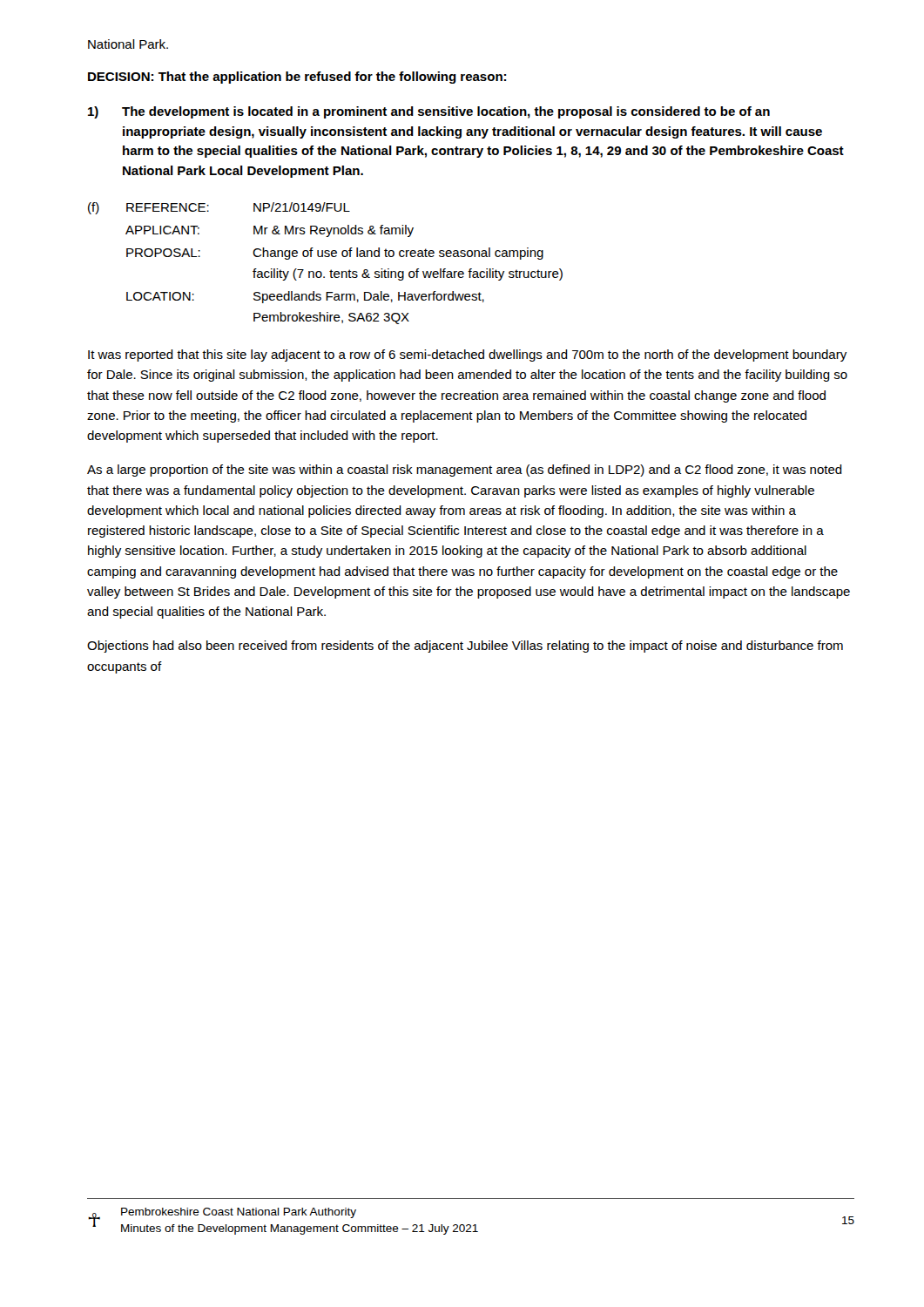Viewport: 924px width, 1307px height.
Task: Click on the table containing "Change of use"
Action: [471, 262]
